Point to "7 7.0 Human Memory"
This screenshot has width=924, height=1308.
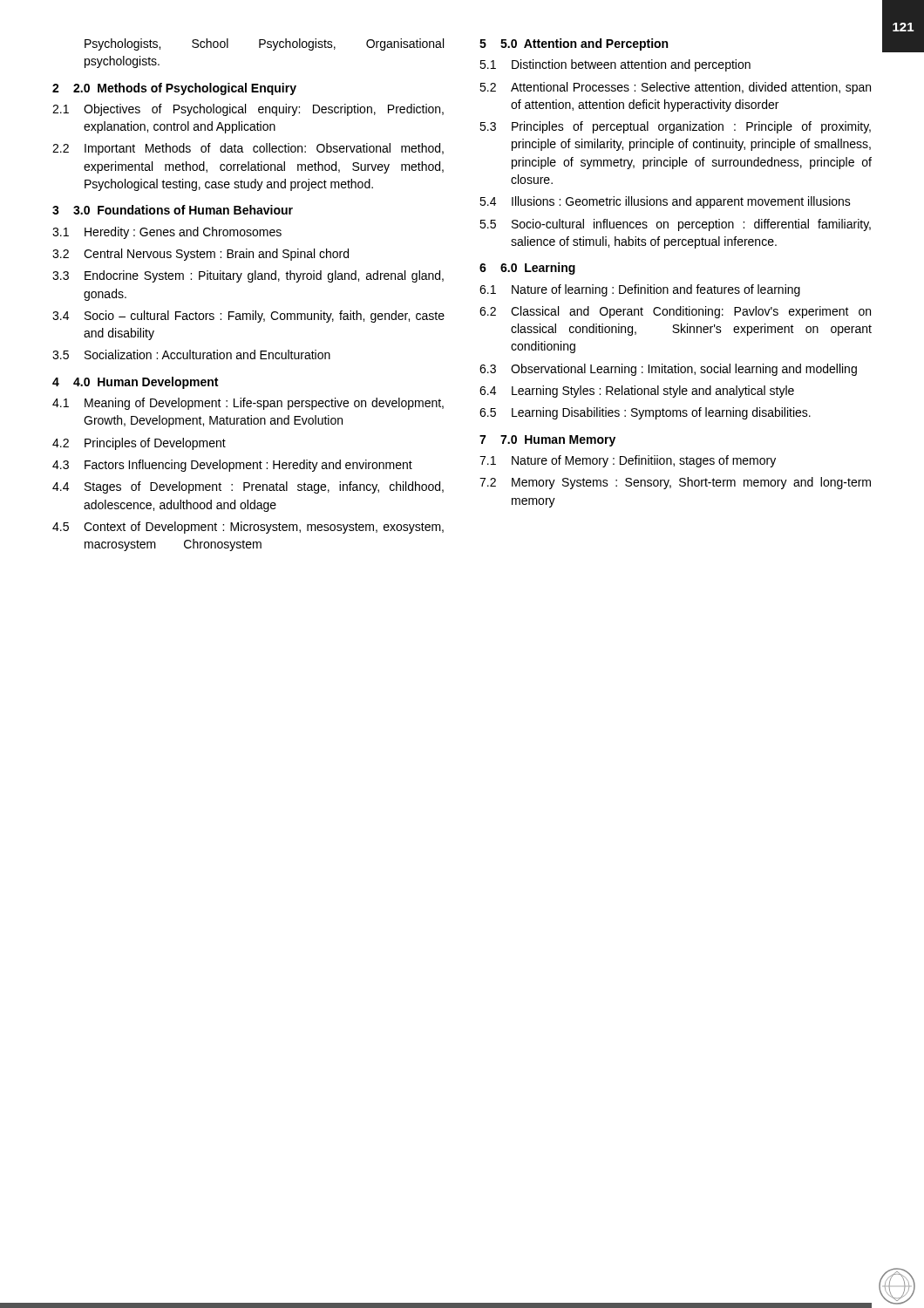click(547, 441)
